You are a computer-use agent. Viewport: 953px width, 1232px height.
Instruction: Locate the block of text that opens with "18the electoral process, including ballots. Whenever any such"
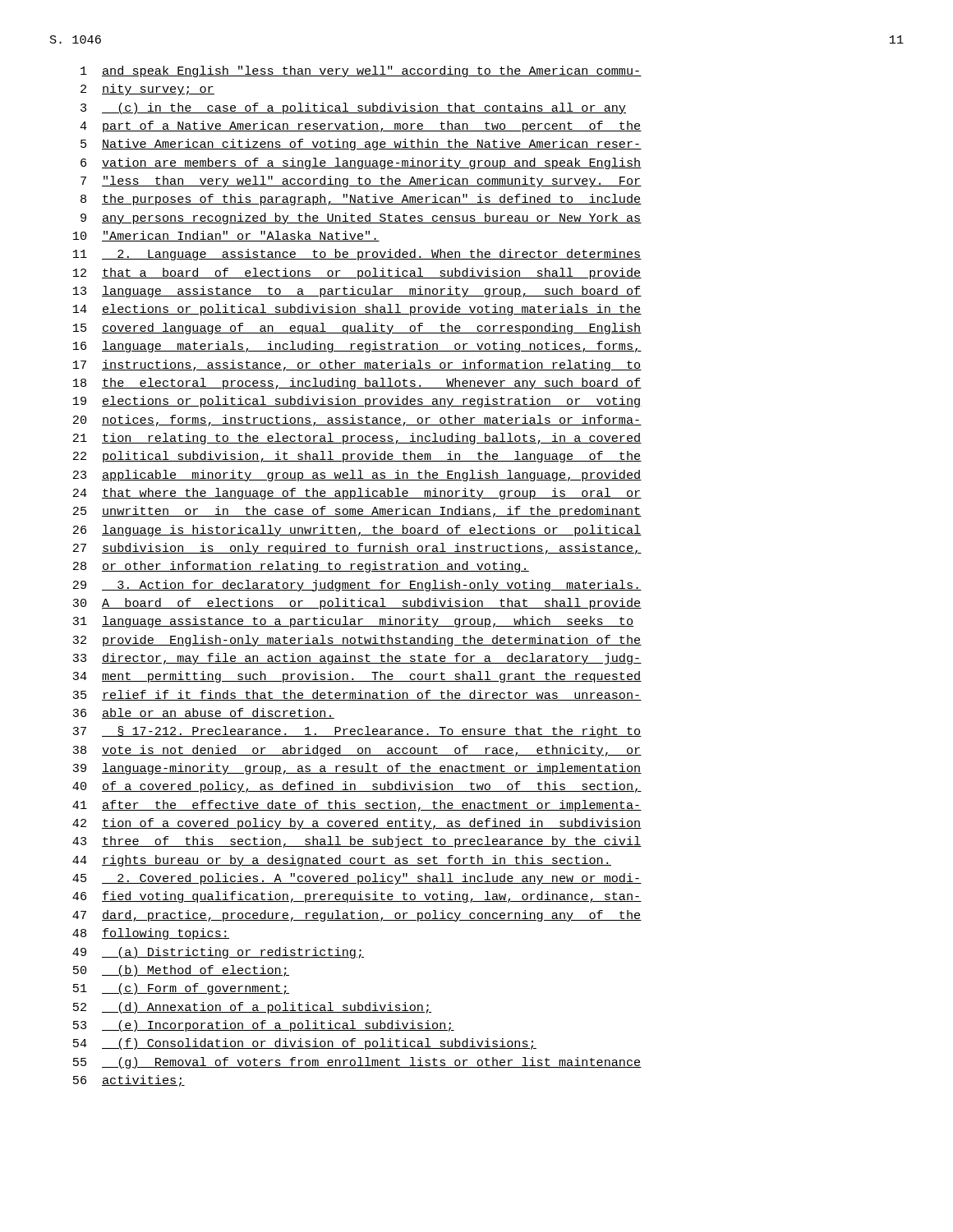point(476,384)
